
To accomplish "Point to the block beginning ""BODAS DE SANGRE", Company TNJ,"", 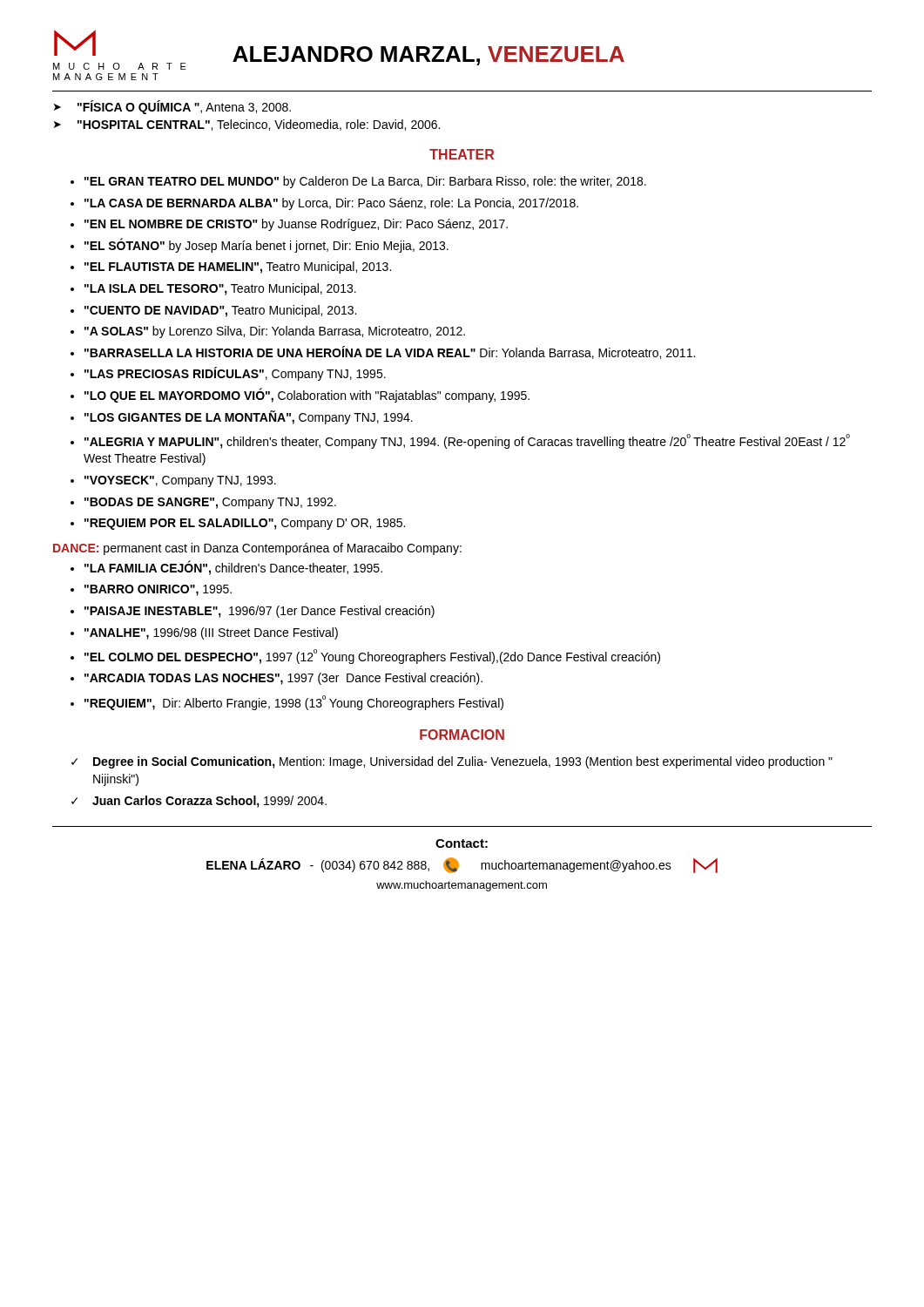I will click(x=210, y=501).
